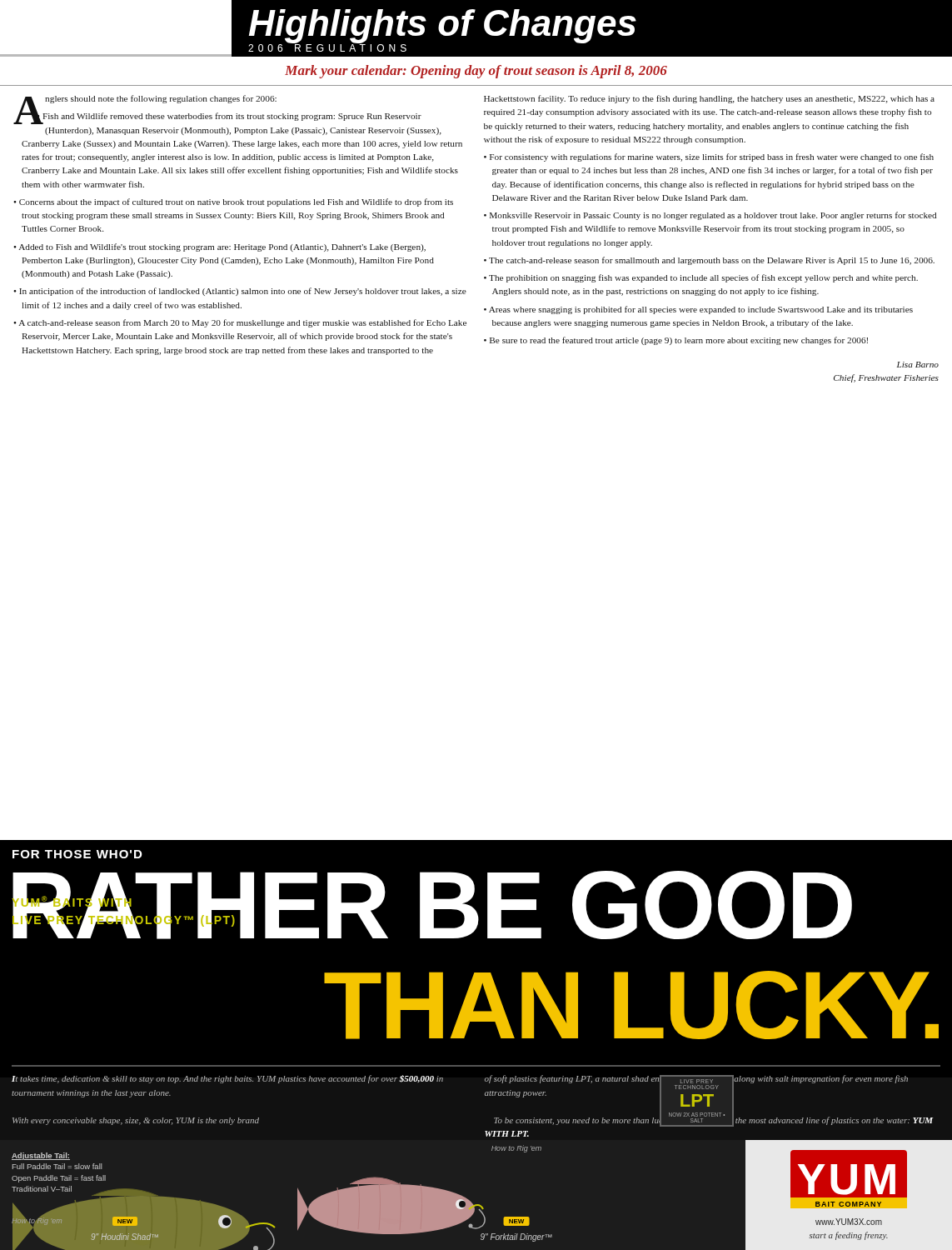Screen dimensions: 1250x952
Task: Find the block on this page that starts "• Concerns about the impact"
Action: [x=233, y=215]
